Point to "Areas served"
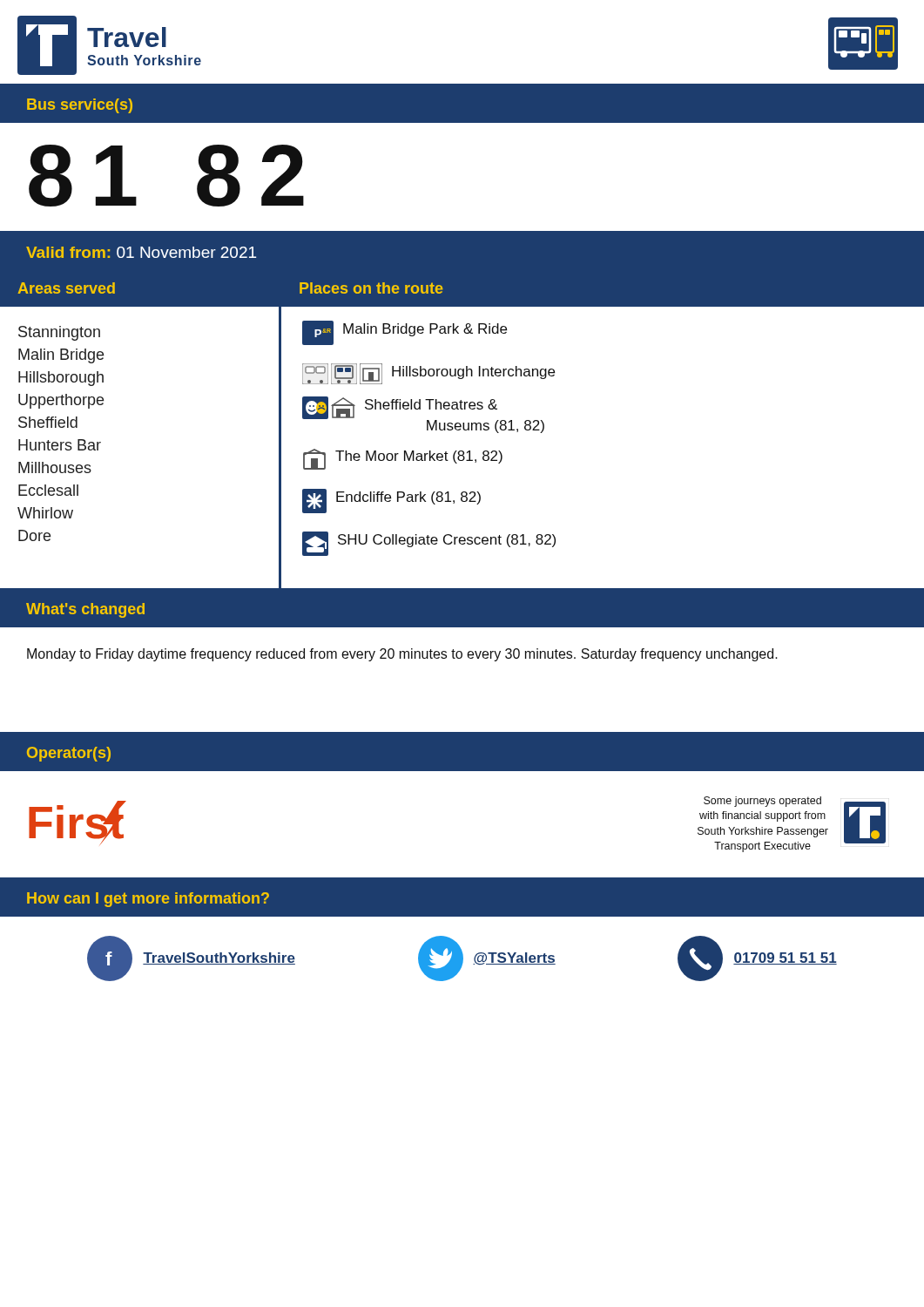The image size is (924, 1307). tap(67, 288)
